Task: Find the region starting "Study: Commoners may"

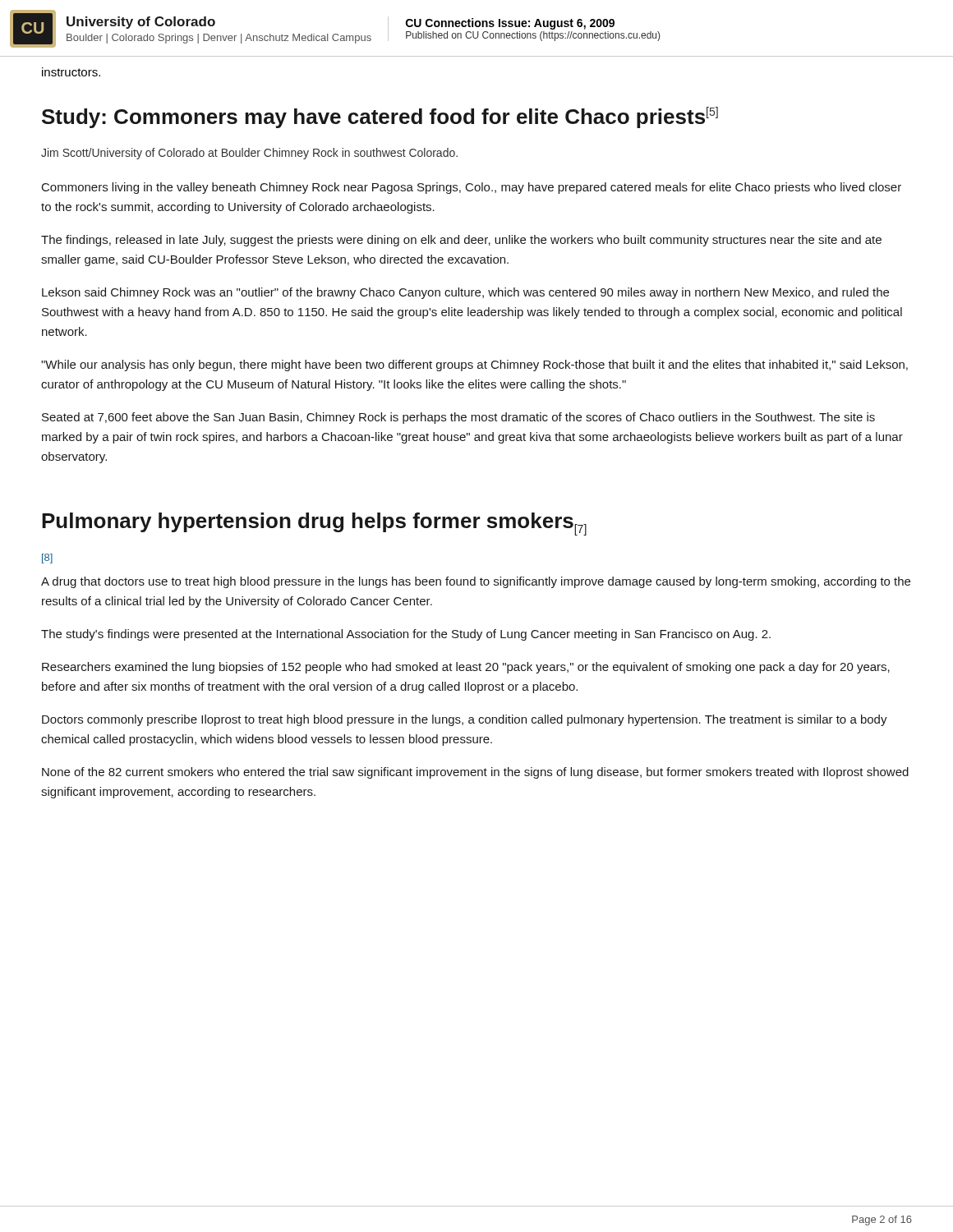Action: coord(380,117)
